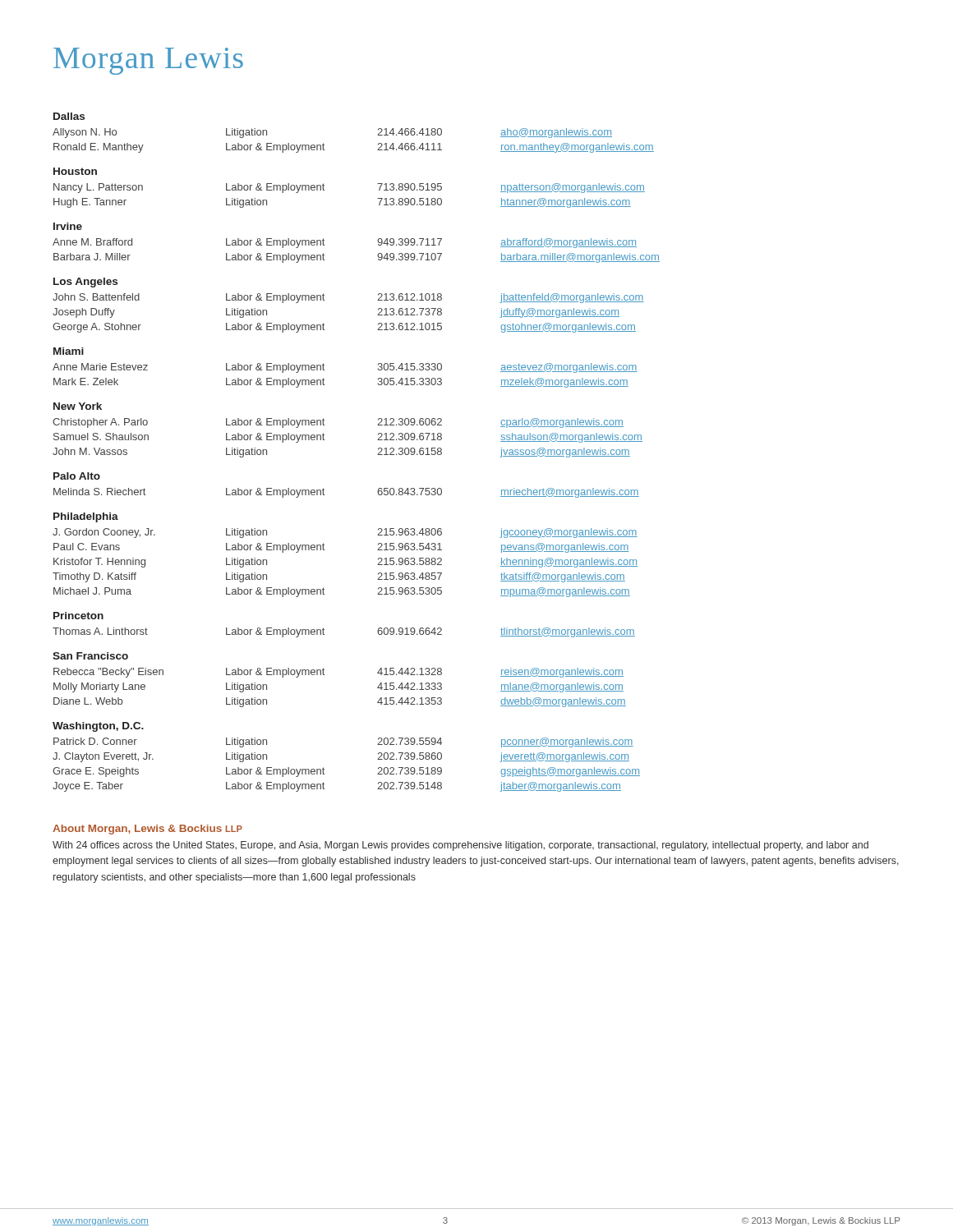Find the block on this page that starts "Patrick D. Conner Litigation"

pos(93,744)
